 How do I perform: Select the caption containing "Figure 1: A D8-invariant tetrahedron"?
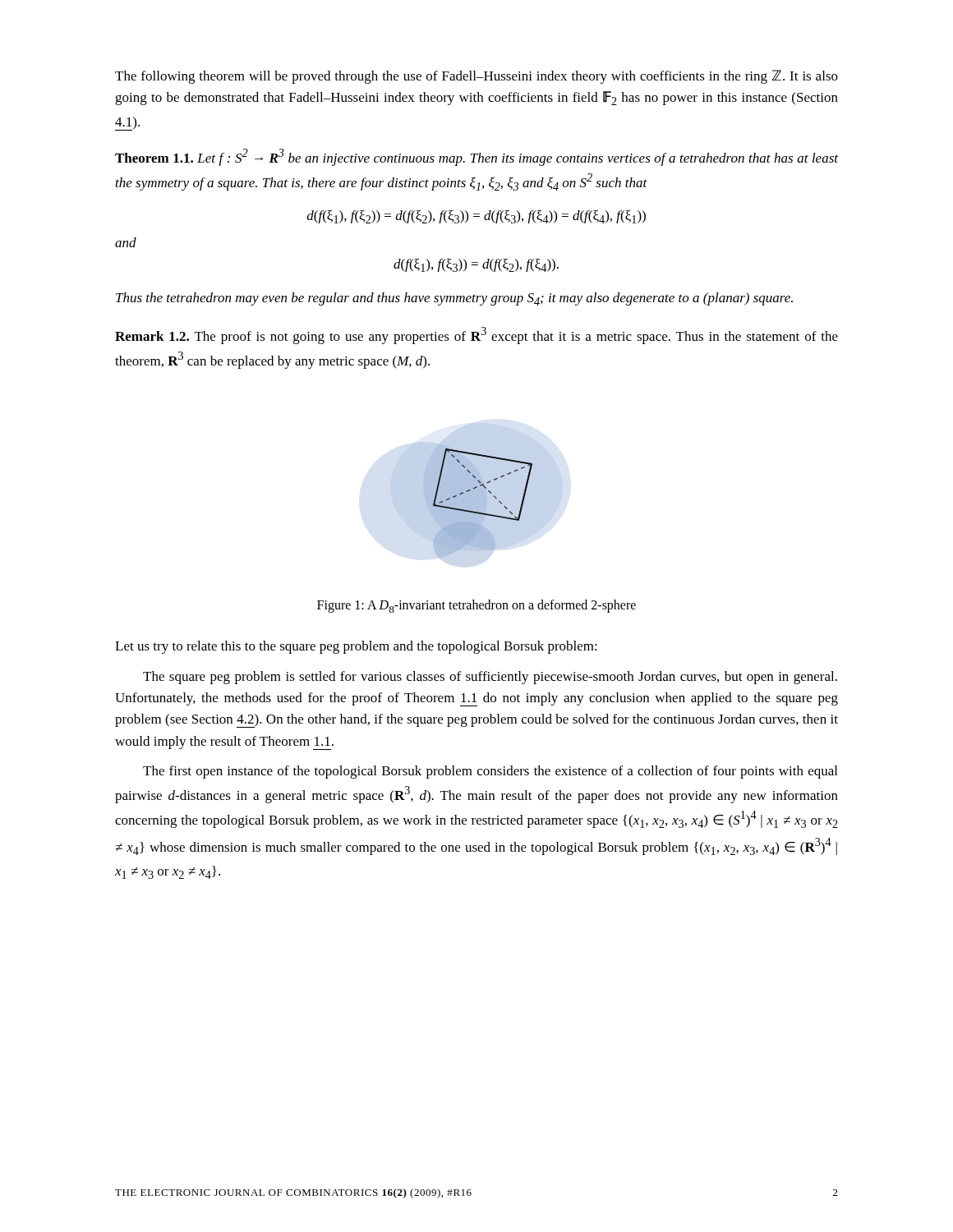pos(476,607)
